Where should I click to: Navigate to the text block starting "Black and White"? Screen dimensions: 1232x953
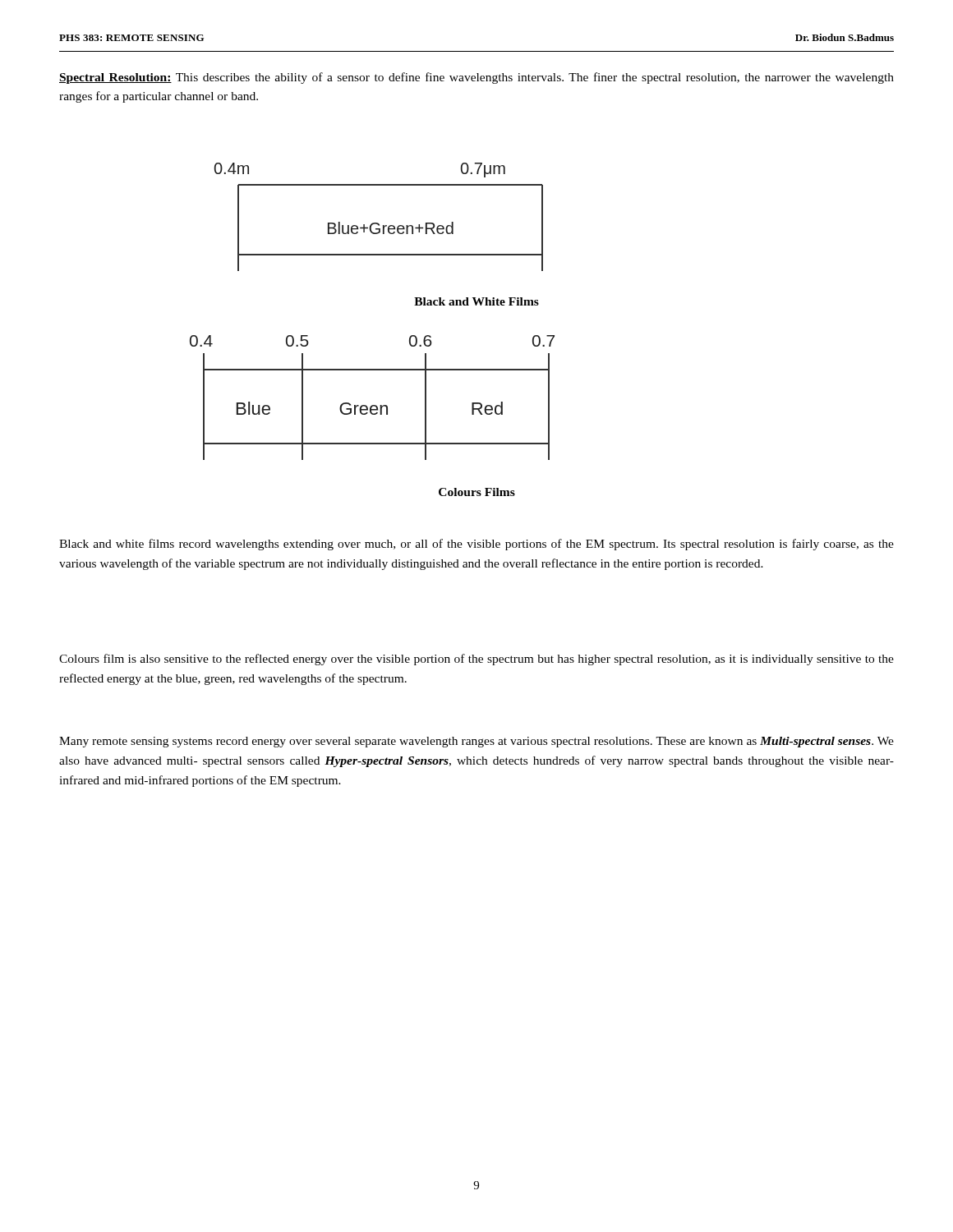click(476, 301)
